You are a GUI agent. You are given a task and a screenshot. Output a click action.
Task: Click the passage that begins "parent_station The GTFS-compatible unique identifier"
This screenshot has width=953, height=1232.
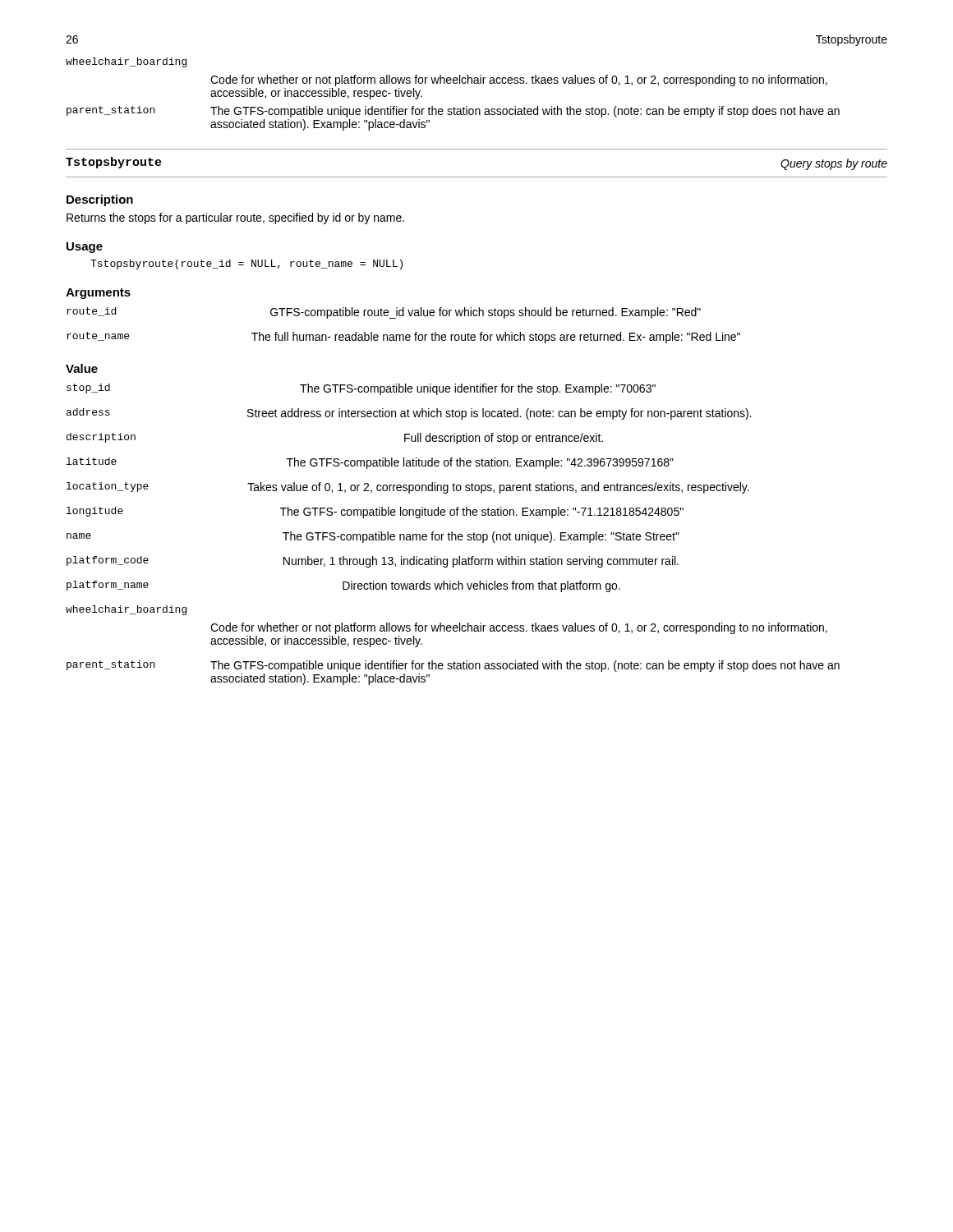[x=476, y=673]
